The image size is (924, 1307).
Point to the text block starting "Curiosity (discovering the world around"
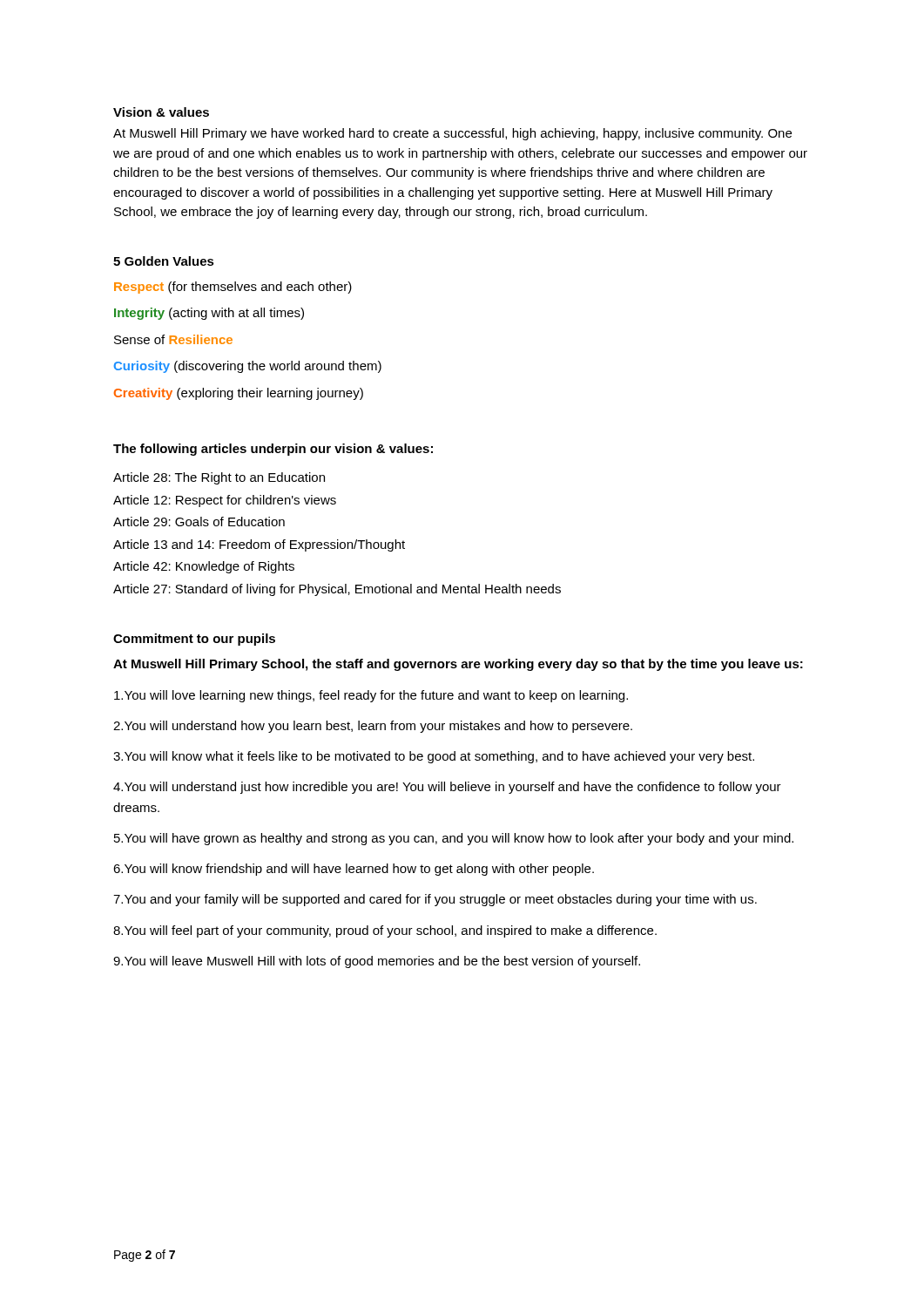[x=248, y=366]
